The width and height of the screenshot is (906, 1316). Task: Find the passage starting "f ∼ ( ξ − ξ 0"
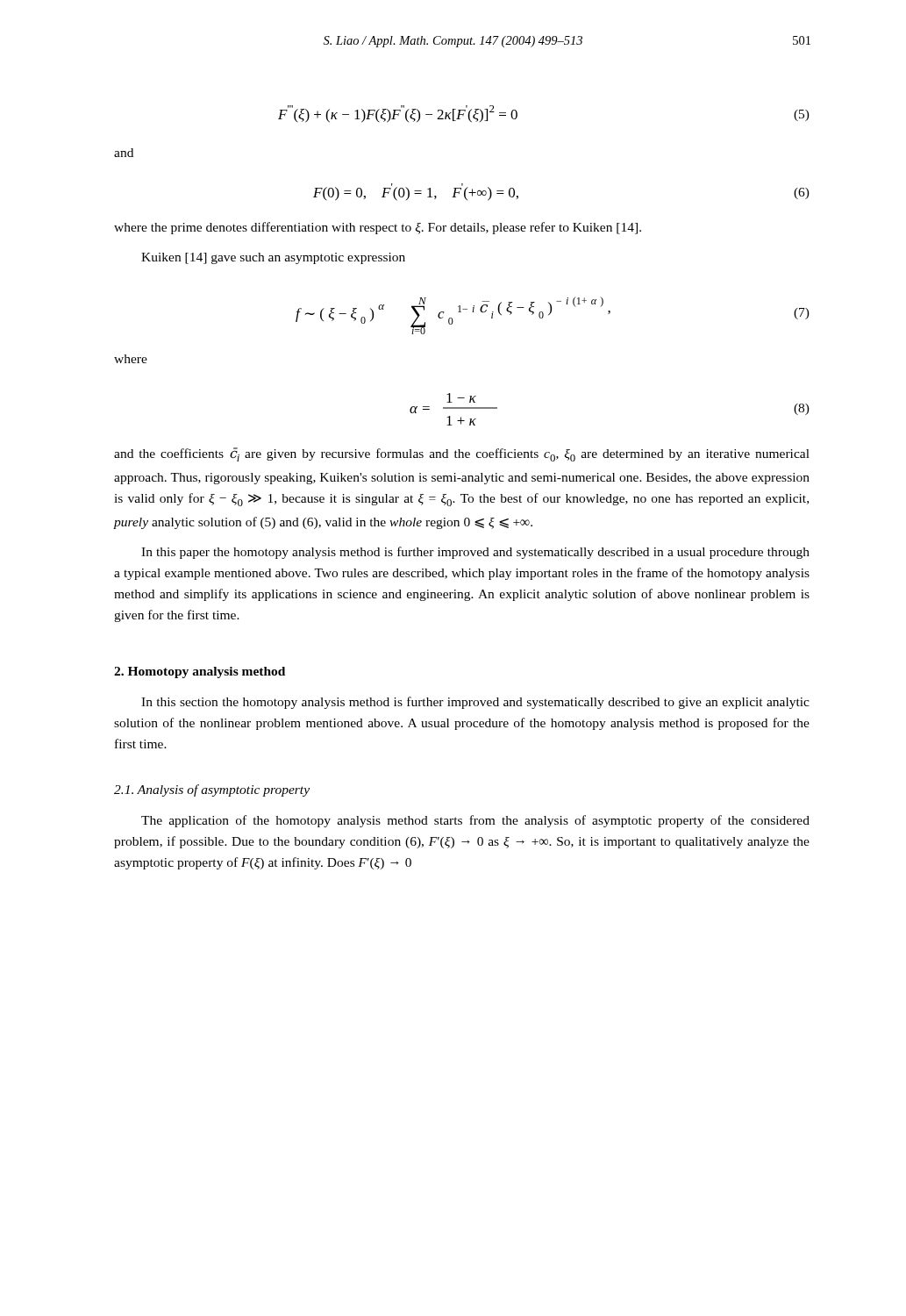click(552, 312)
